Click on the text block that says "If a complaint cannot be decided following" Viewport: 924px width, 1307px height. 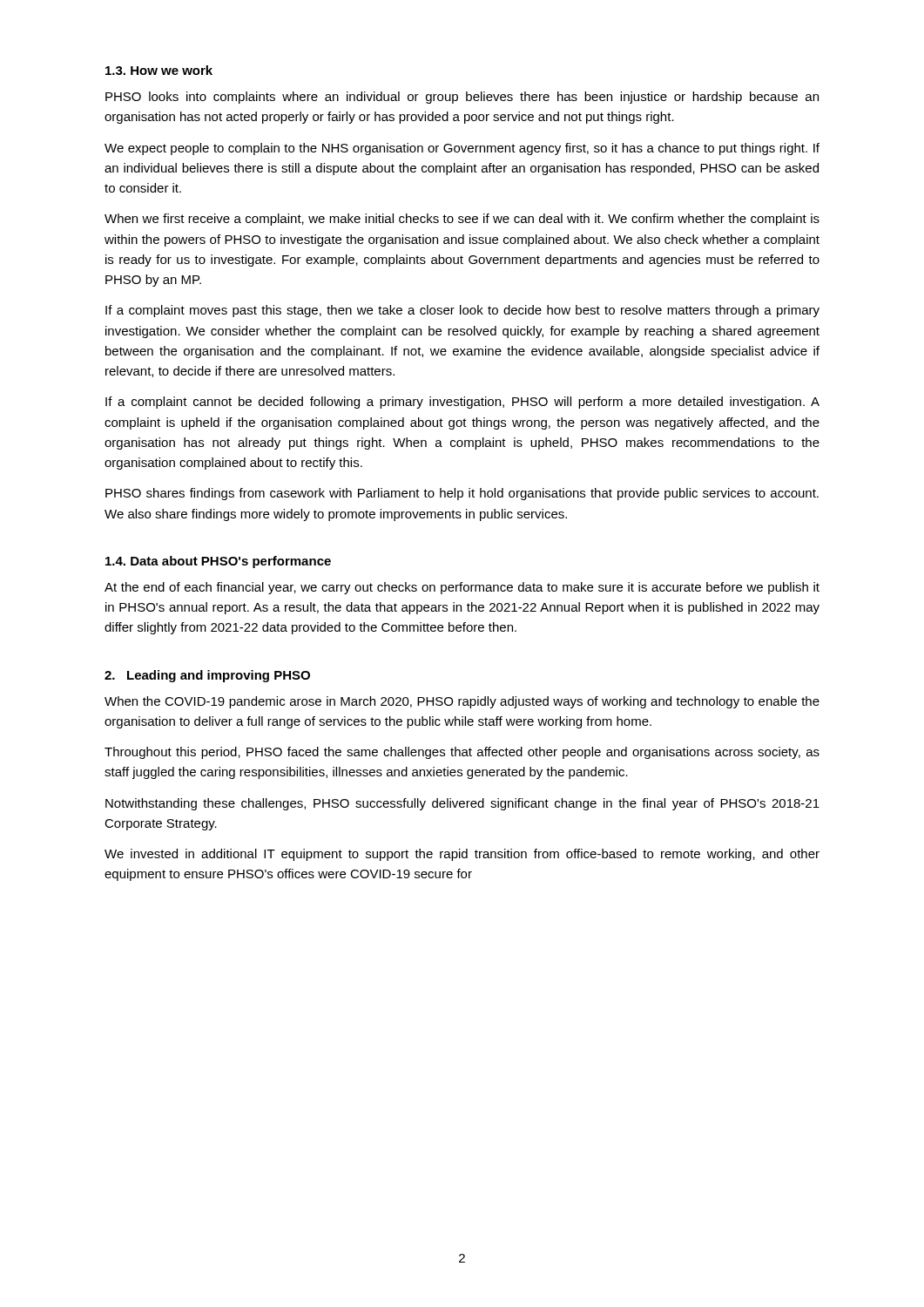[x=462, y=432]
